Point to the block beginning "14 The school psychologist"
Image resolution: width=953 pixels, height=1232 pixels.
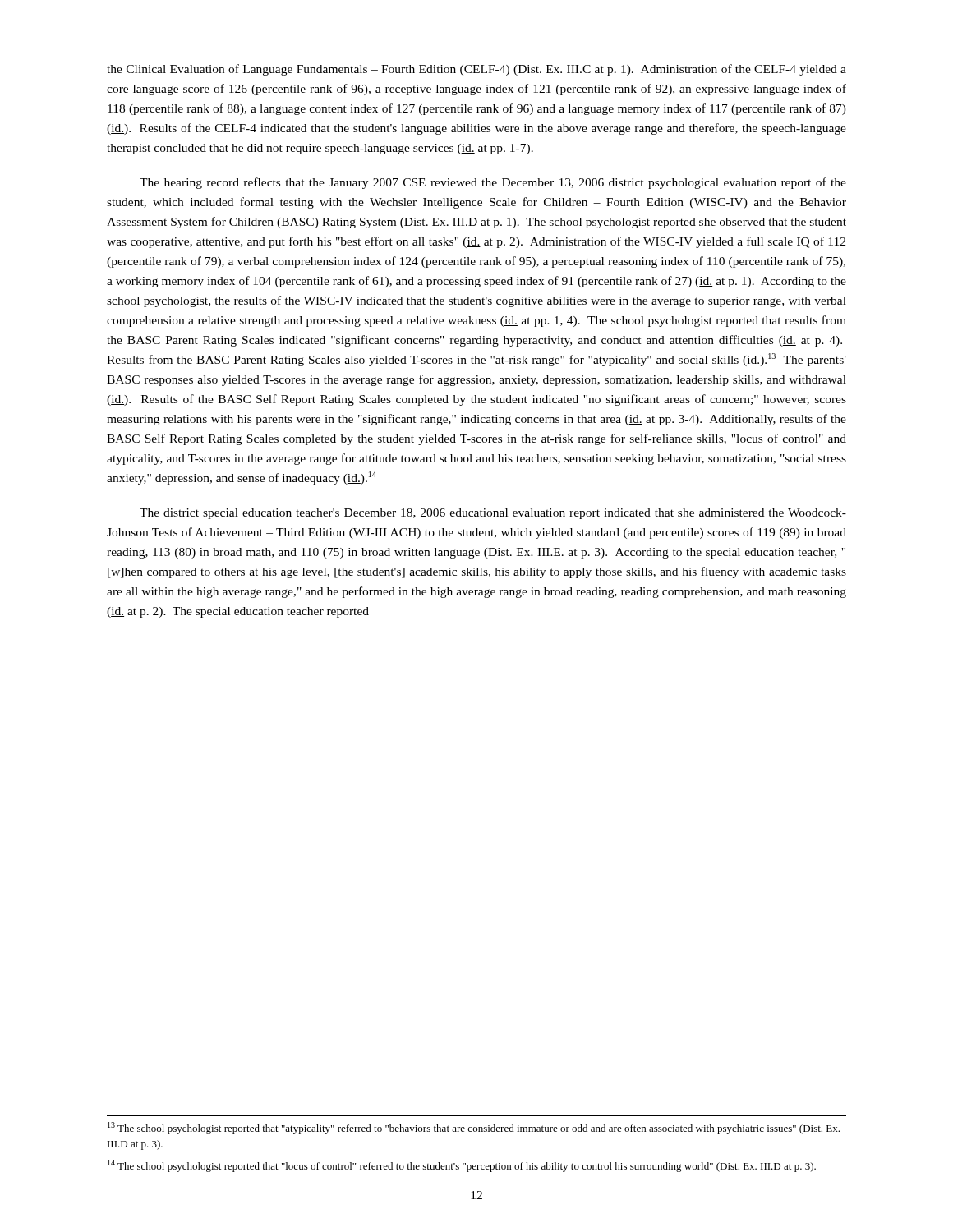pyautogui.click(x=462, y=1166)
